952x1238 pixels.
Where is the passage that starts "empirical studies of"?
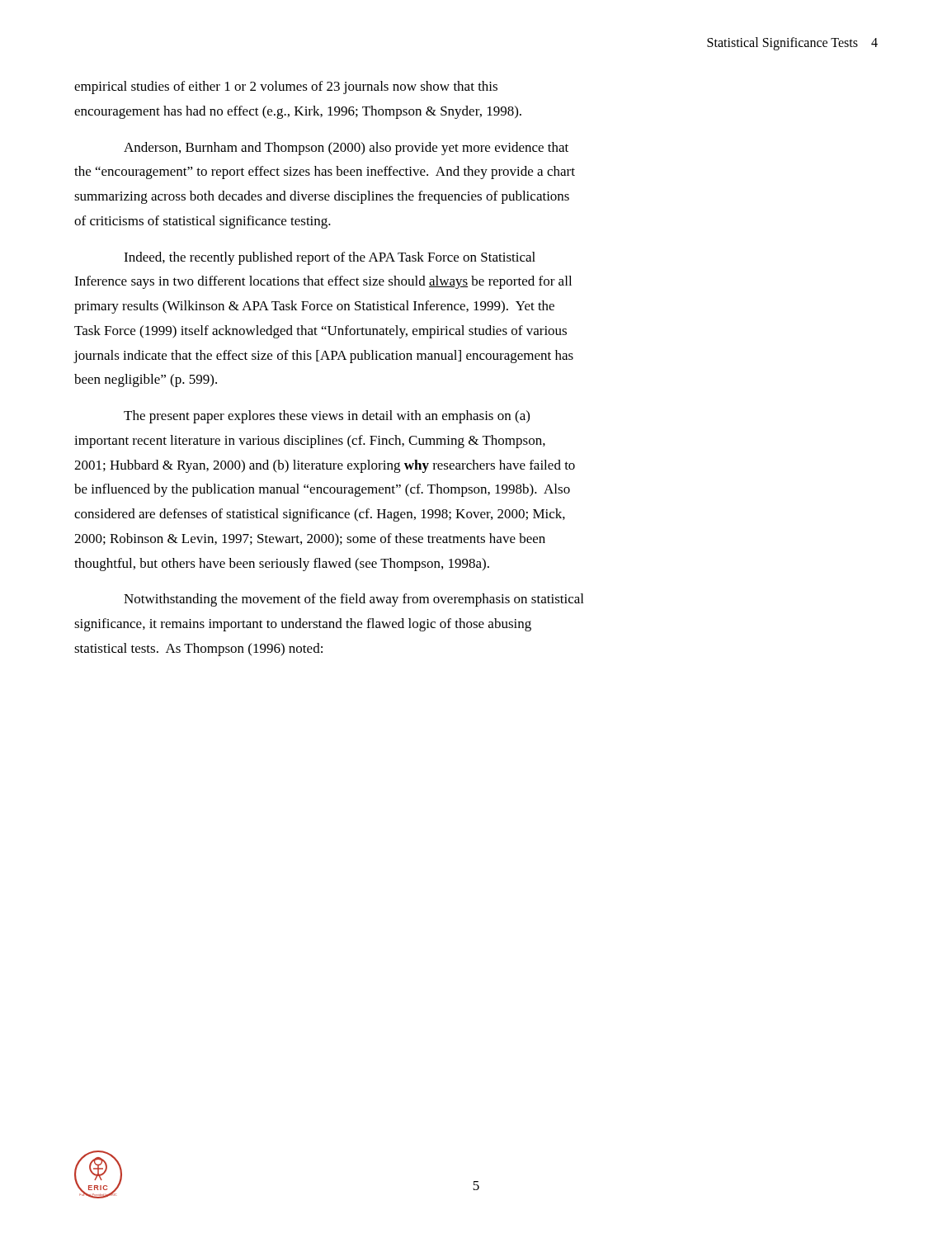(476, 99)
